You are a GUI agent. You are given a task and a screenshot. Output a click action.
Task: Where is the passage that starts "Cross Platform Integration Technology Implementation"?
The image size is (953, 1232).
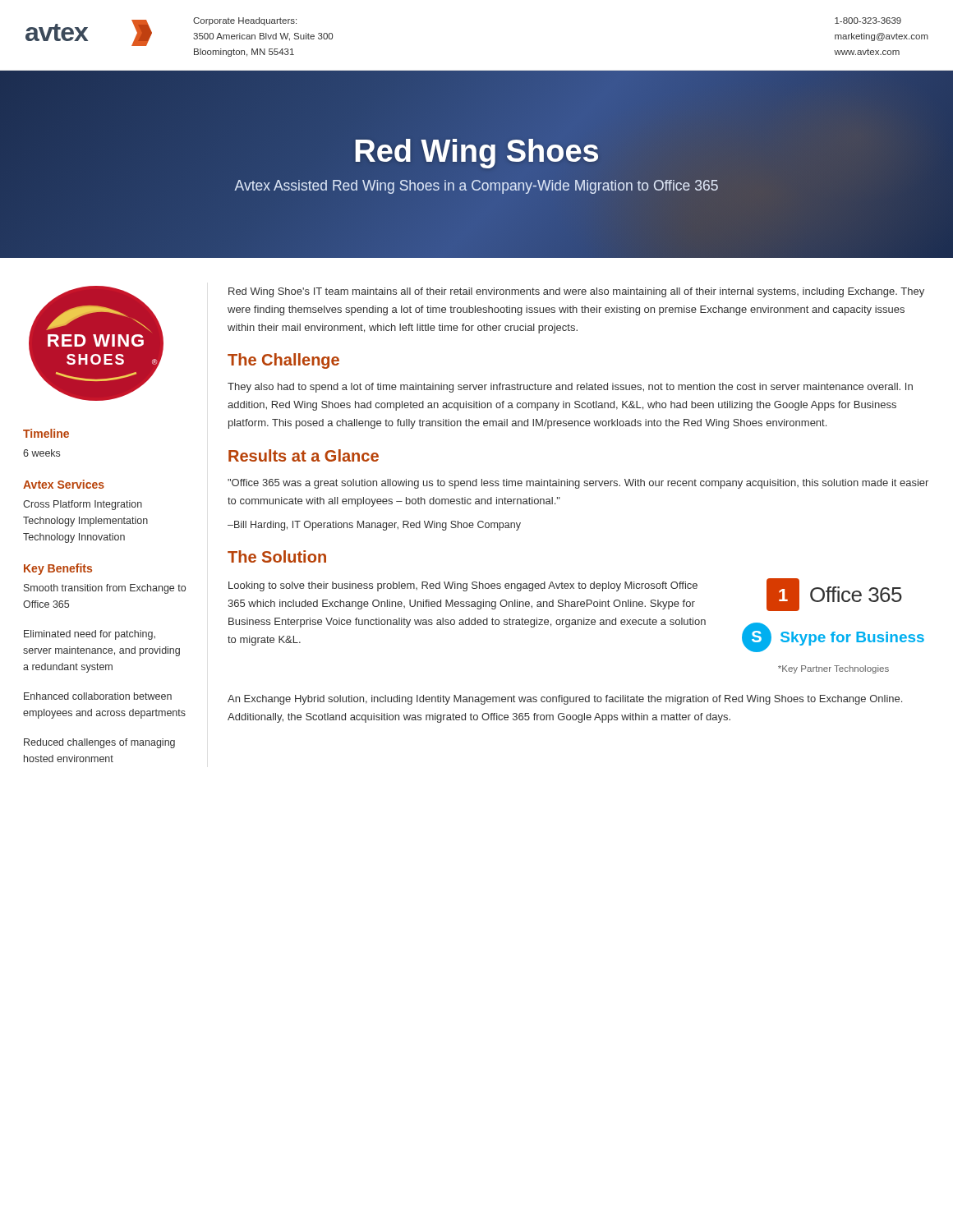tap(85, 521)
